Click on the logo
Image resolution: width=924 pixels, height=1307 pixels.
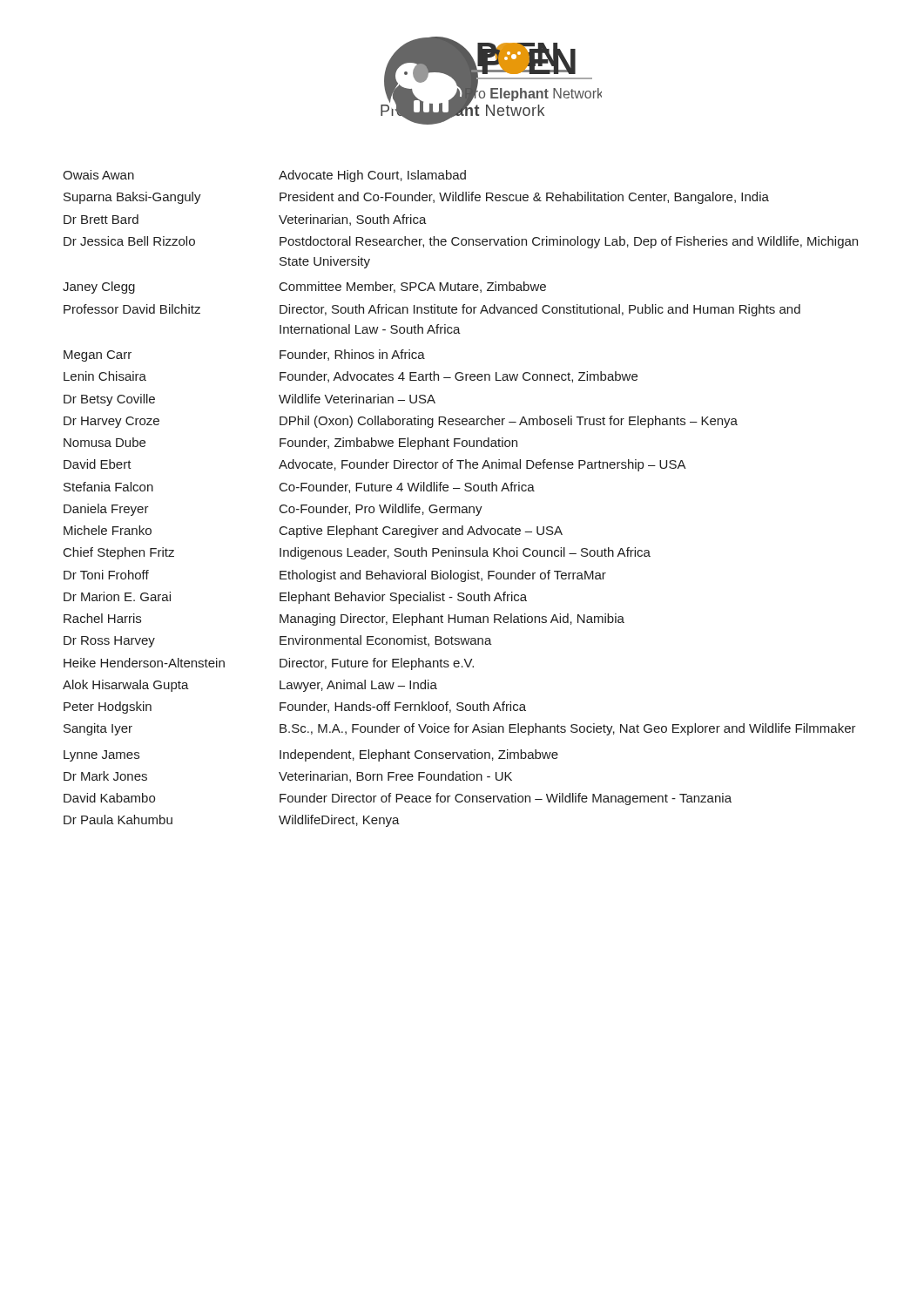tap(462, 78)
